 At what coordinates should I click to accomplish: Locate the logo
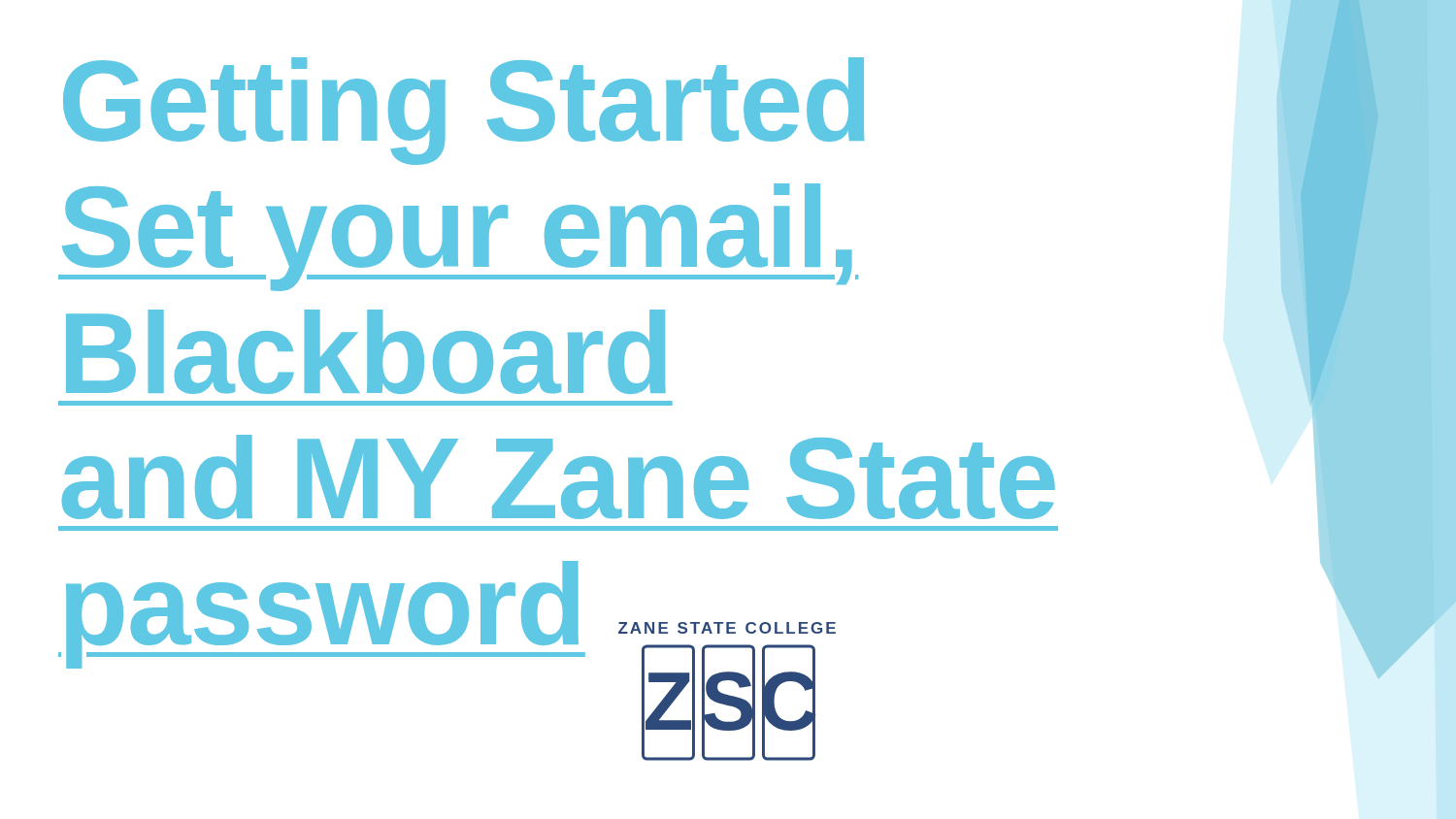pos(728,690)
